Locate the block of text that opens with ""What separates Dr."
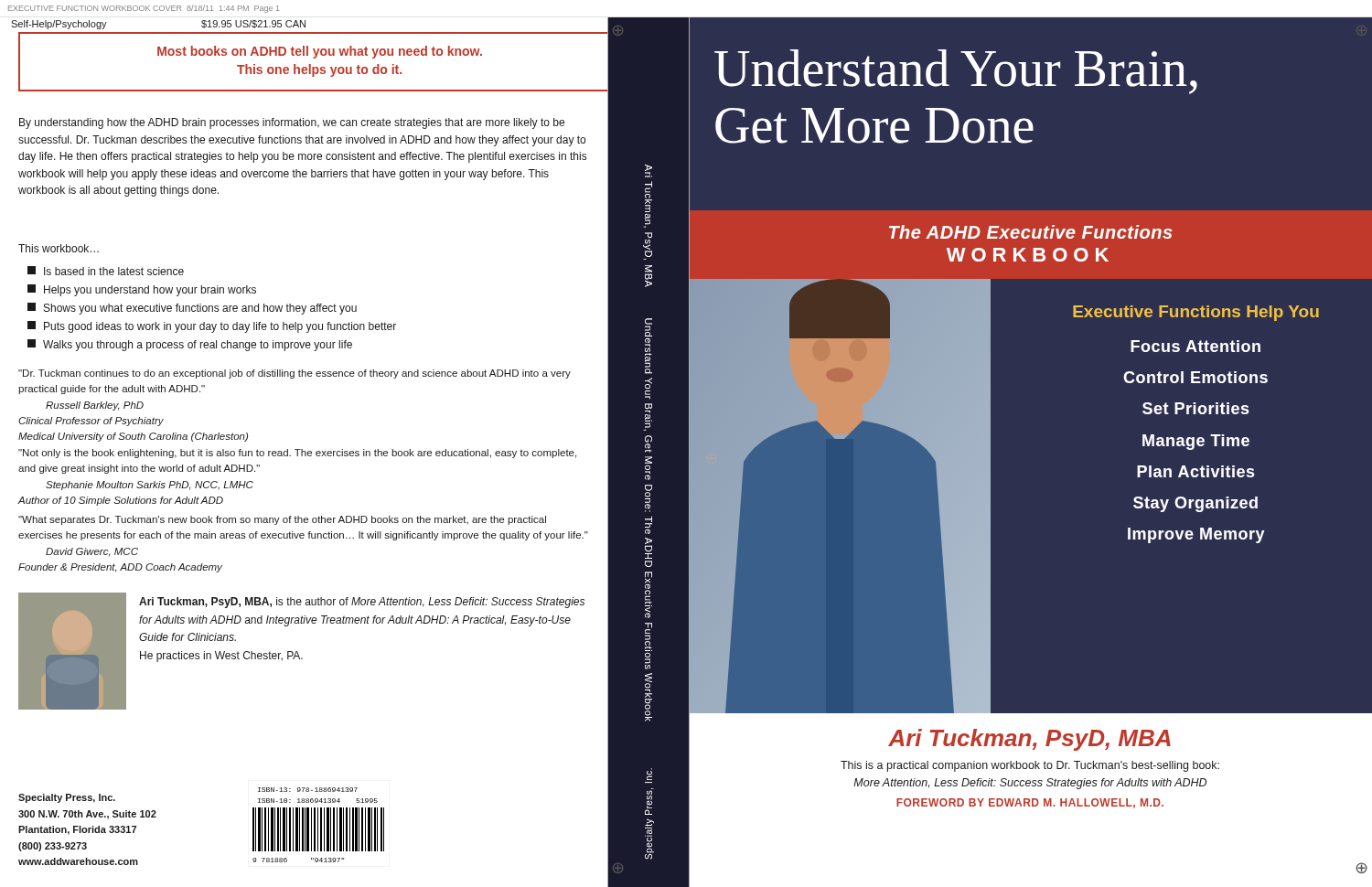Viewport: 1372px width, 887px height. tap(303, 543)
